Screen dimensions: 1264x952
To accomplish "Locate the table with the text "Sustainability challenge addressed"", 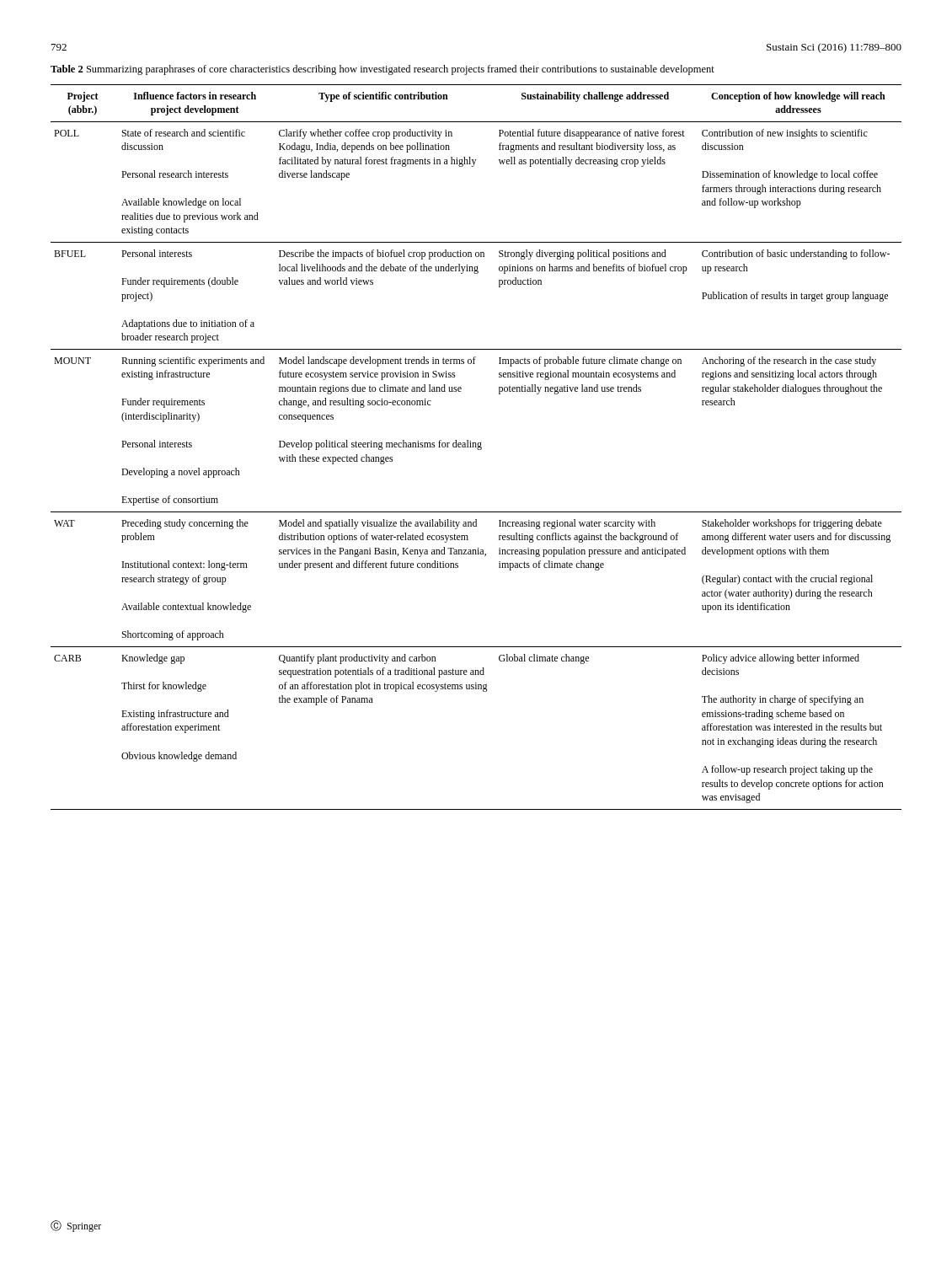I will click(x=476, y=447).
